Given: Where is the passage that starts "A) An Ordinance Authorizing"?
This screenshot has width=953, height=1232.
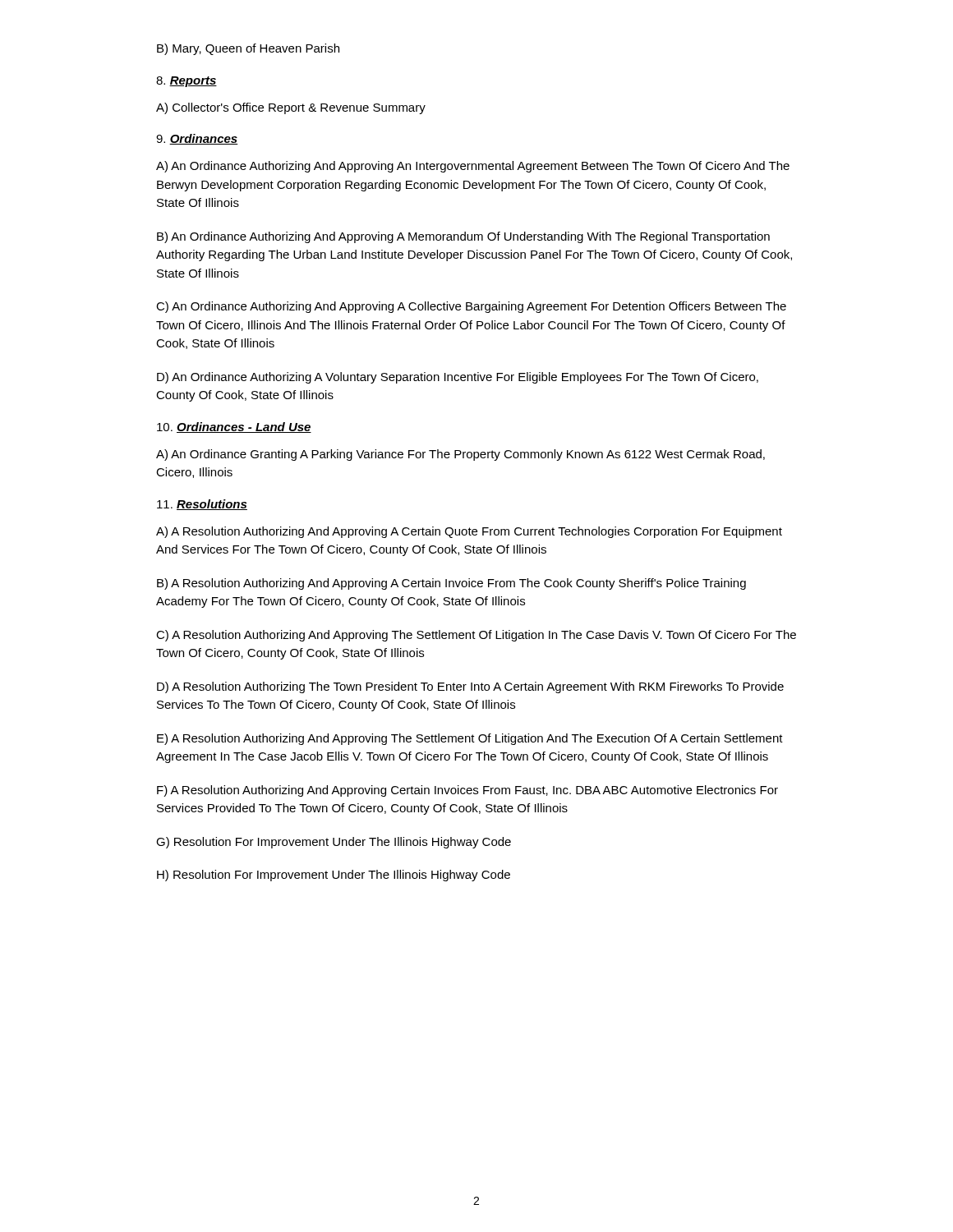Looking at the screenshot, I should point(473,184).
